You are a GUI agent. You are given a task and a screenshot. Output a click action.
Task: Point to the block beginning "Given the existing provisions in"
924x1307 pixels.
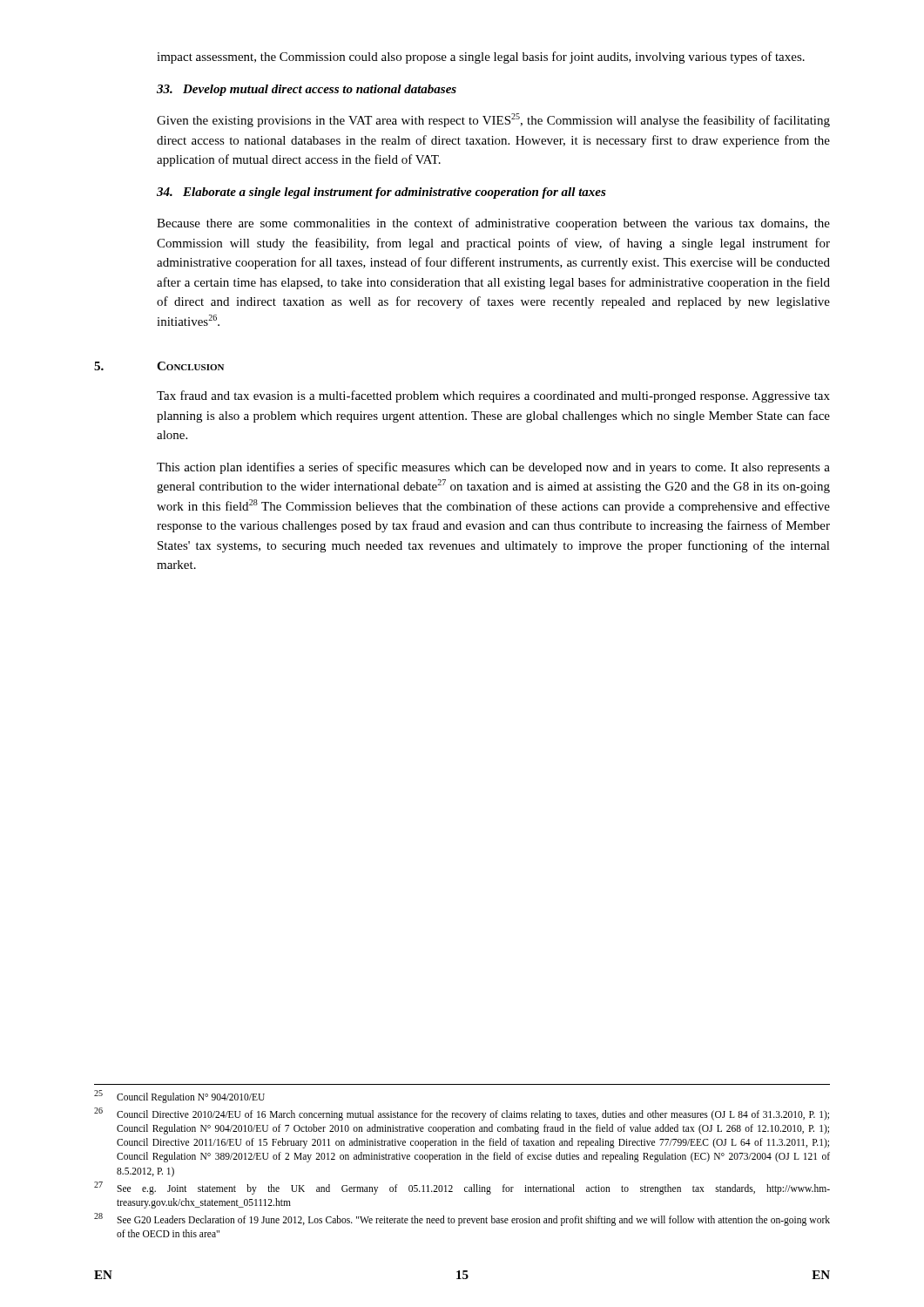pyautogui.click(x=493, y=140)
